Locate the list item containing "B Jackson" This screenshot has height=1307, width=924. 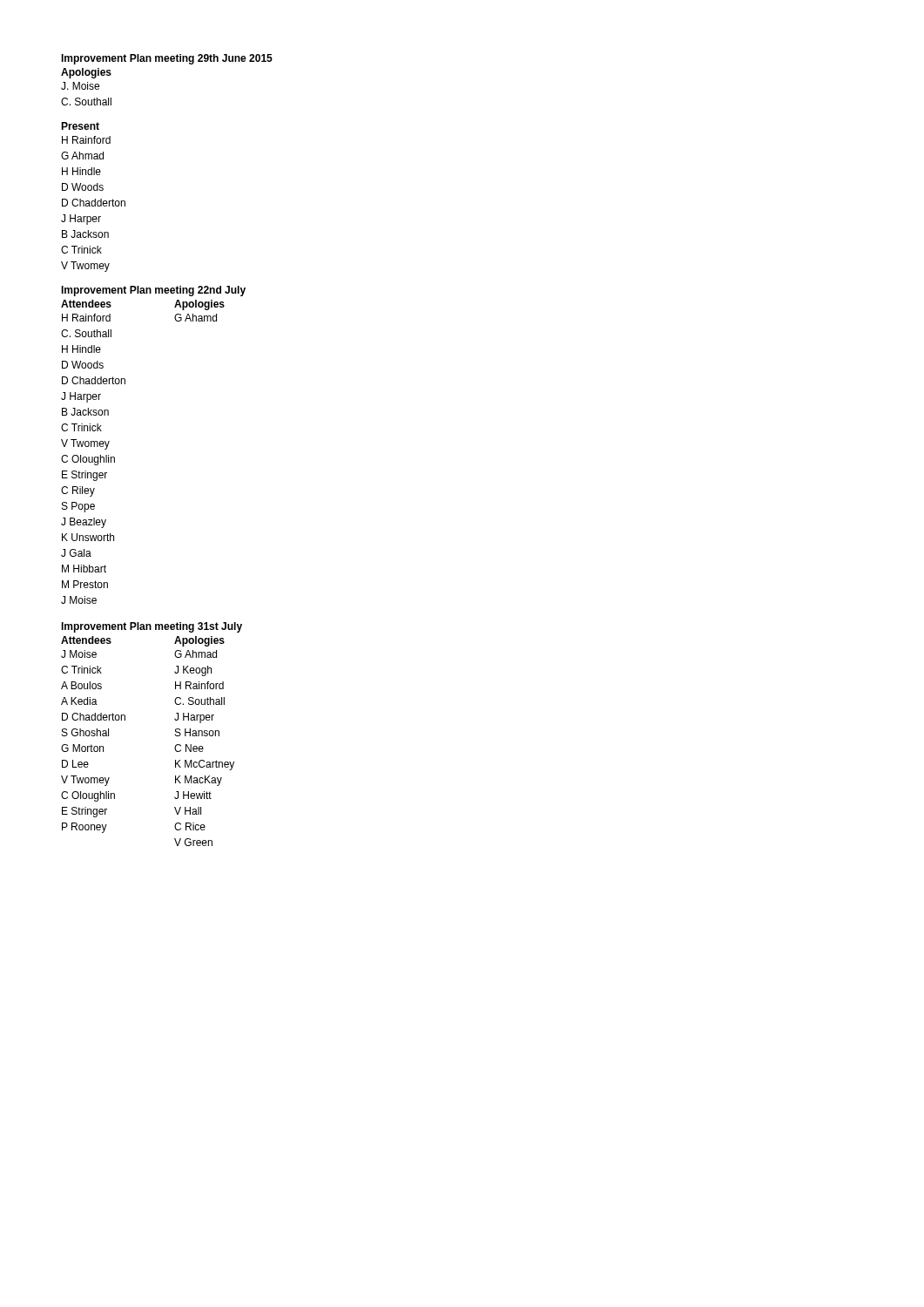(x=85, y=234)
